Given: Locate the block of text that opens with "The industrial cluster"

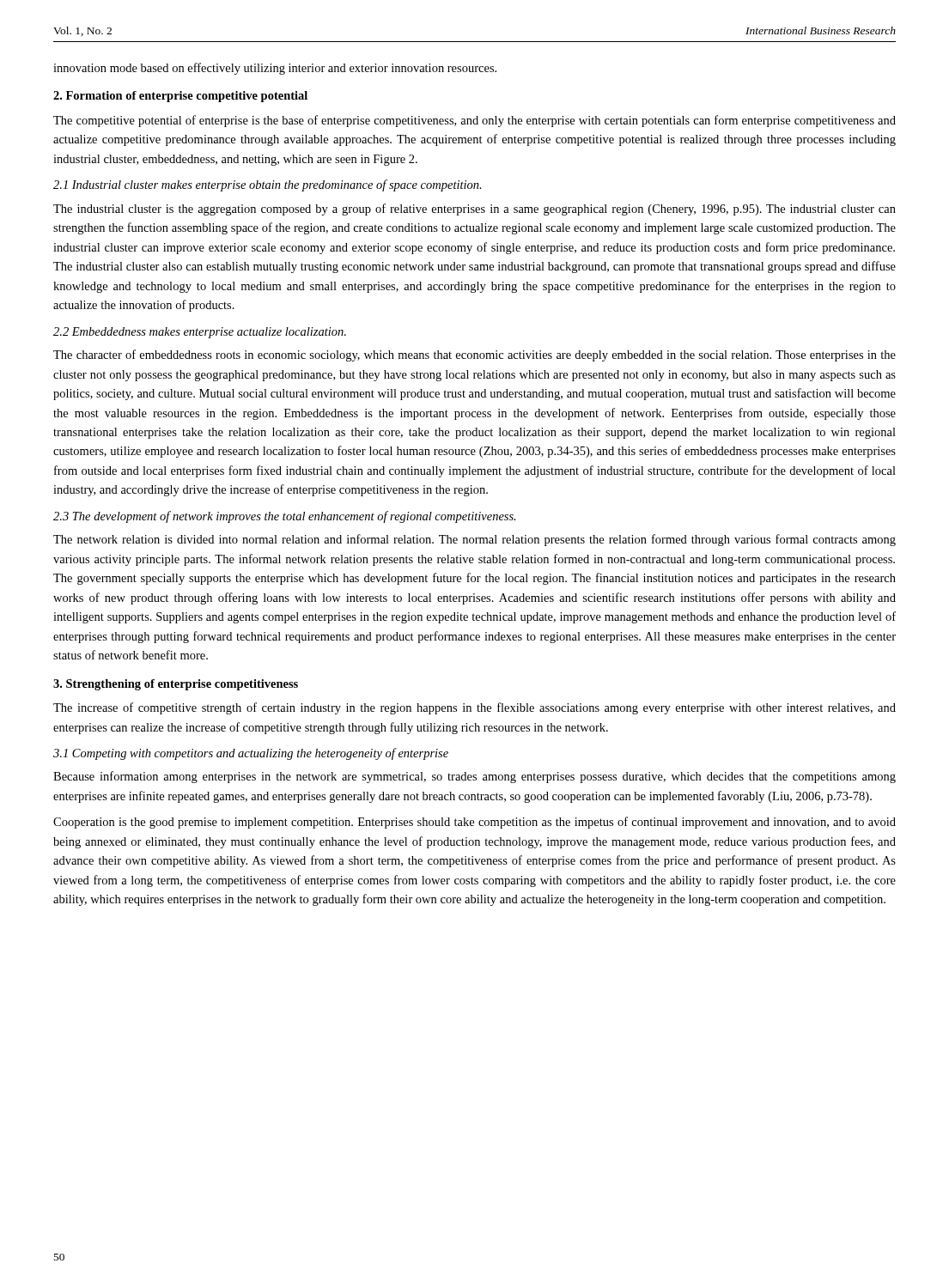Looking at the screenshot, I should click(x=474, y=257).
